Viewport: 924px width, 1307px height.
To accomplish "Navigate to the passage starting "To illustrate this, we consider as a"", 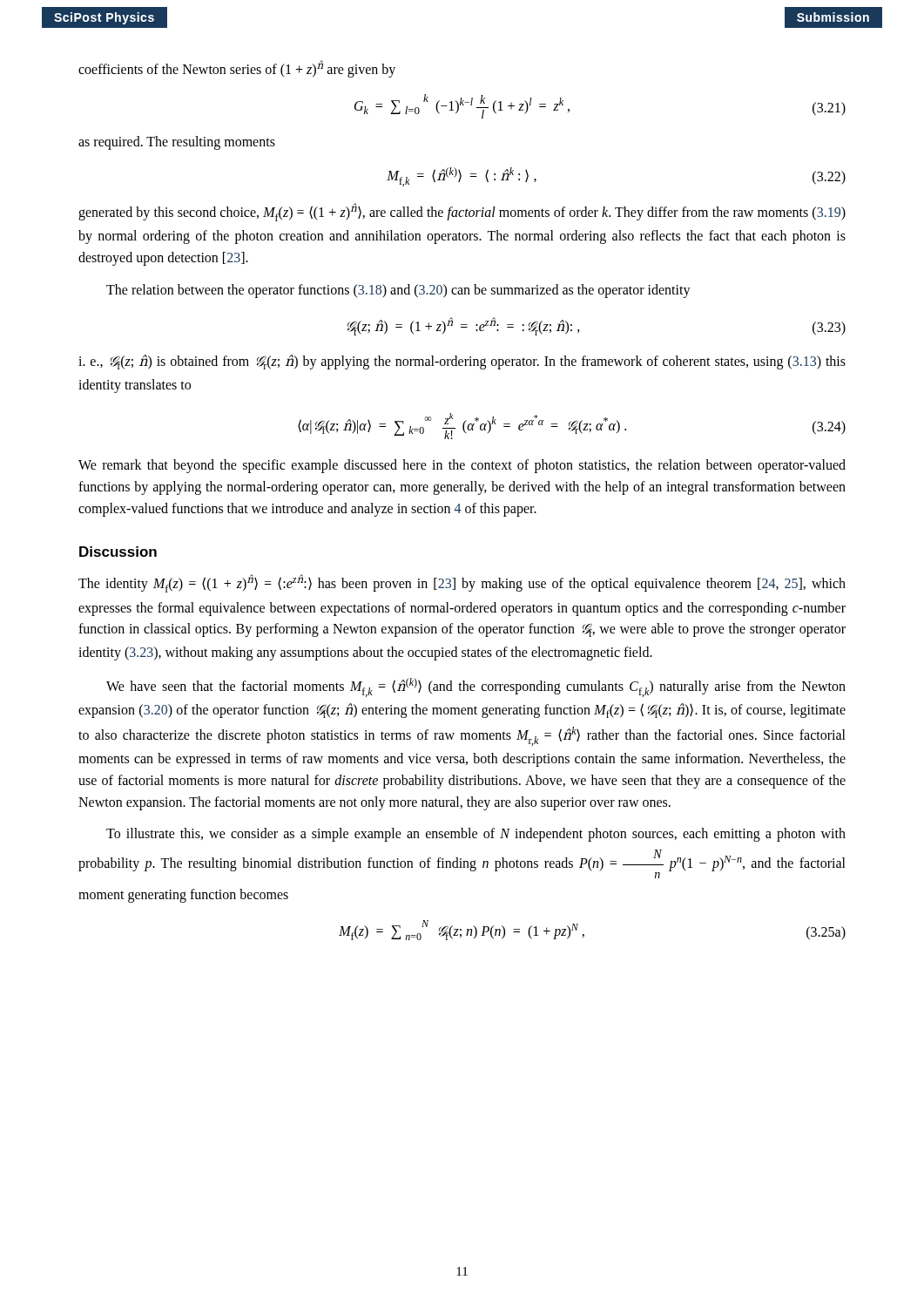I will (462, 865).
